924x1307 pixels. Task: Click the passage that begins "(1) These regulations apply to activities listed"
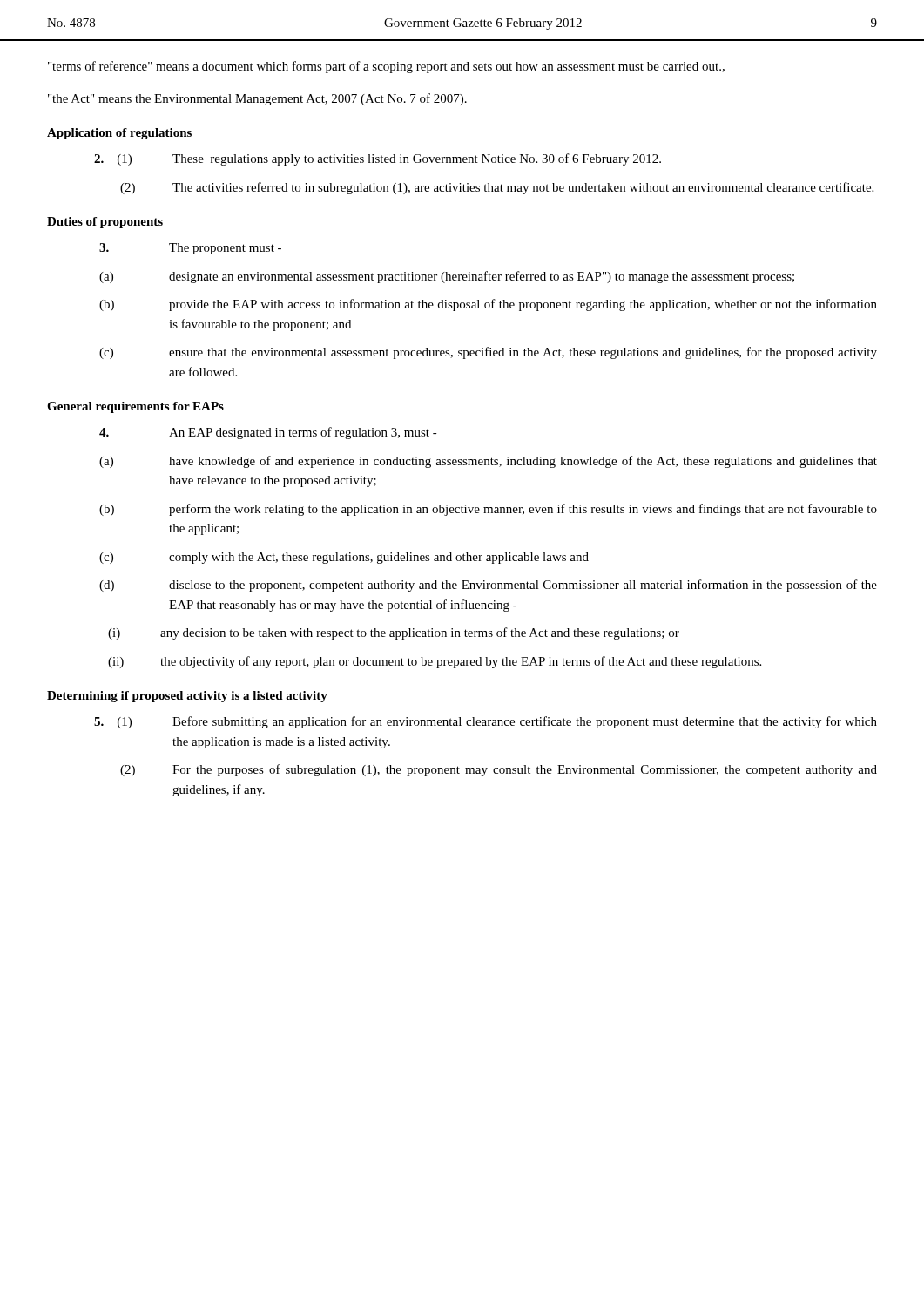(x=462, y=159)
